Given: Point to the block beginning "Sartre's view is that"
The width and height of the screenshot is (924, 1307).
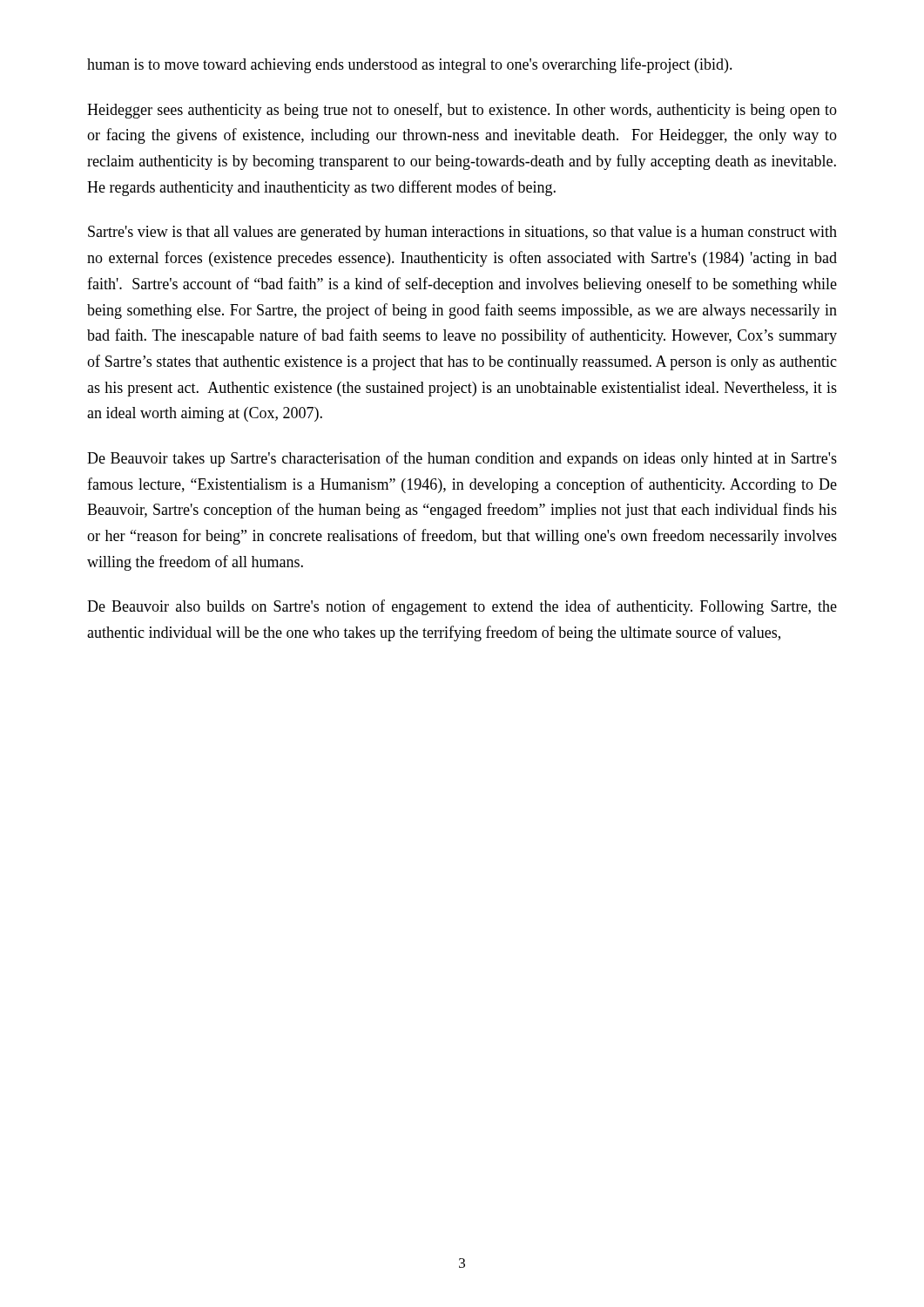Looking at the screenshot, I should pos(462,323).
